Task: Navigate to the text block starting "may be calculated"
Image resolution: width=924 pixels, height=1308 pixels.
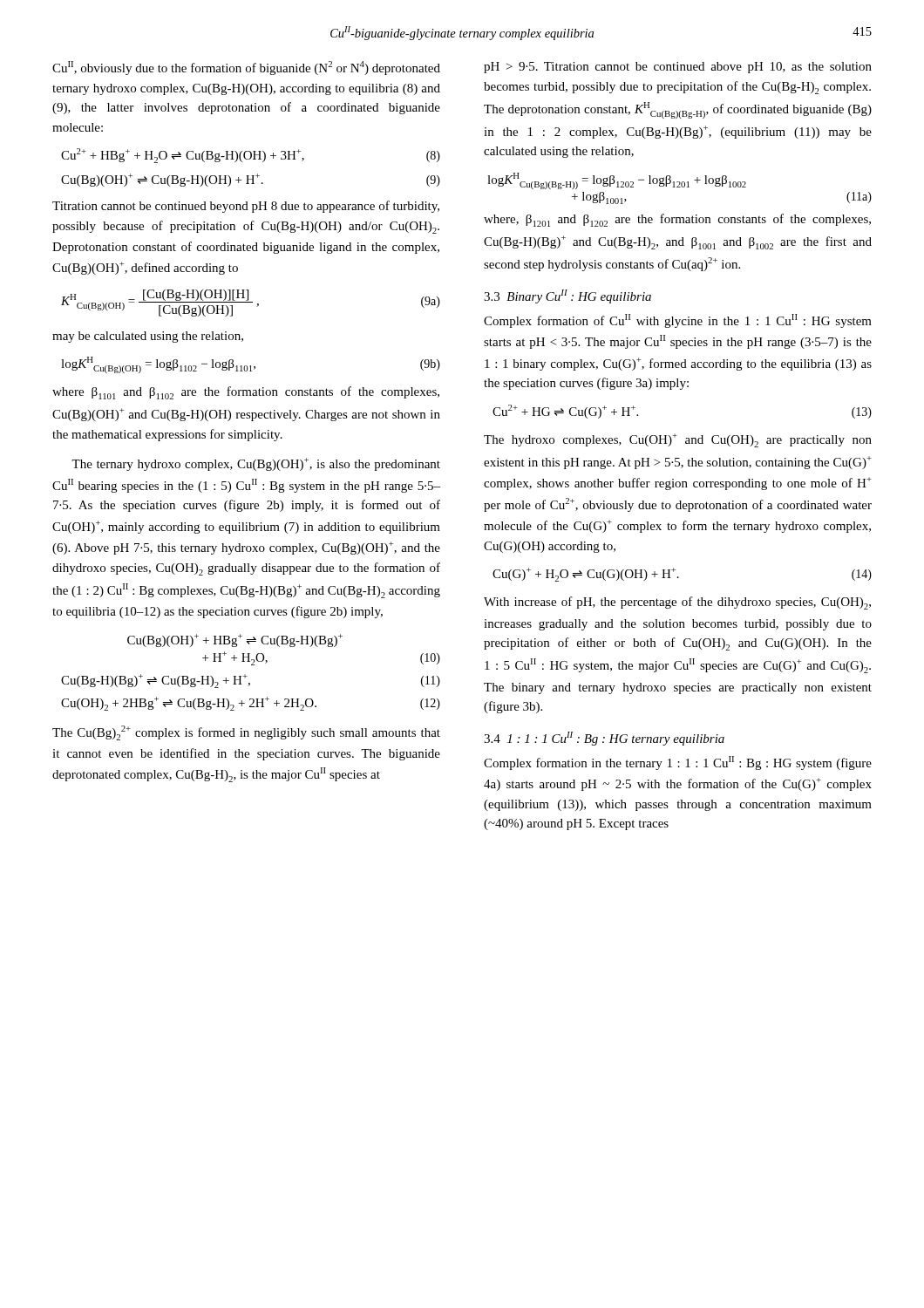Action: click(x=246, y=336)
